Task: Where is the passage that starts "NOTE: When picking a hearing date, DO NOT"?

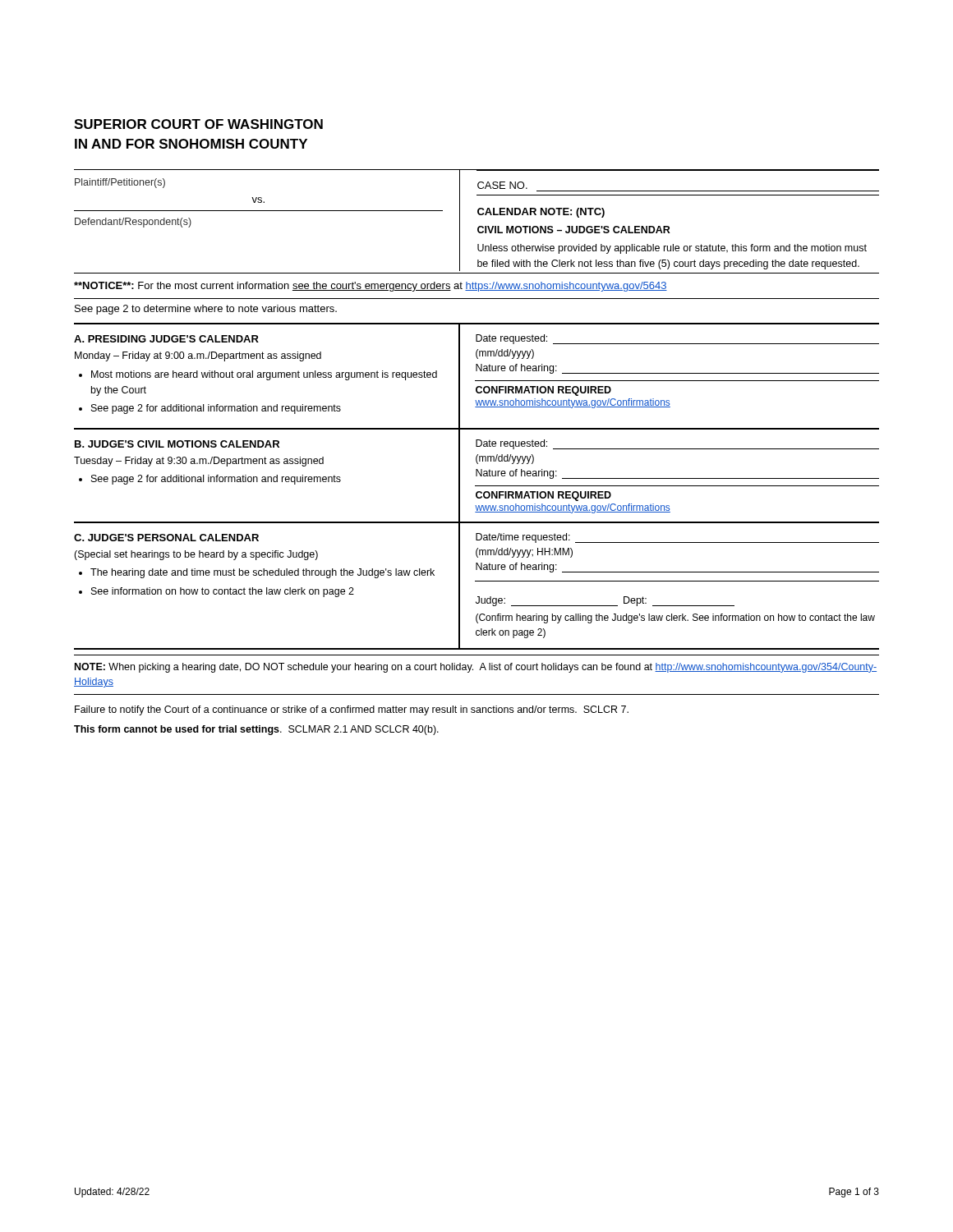Action: point(475,674)
